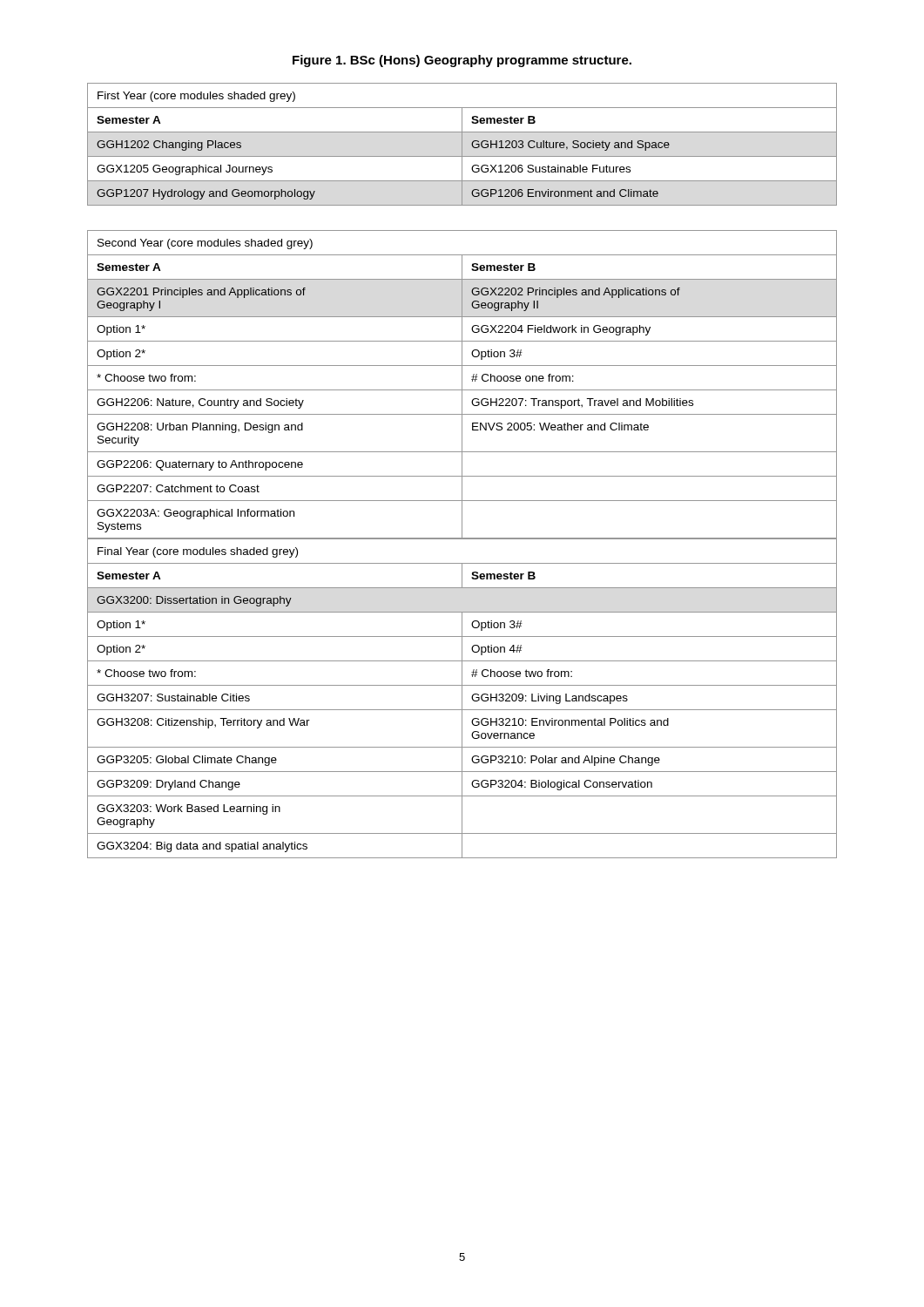Find the block starting "Figure 1. BSc"
The image size is (924, 1307).
tap(462, 60)
